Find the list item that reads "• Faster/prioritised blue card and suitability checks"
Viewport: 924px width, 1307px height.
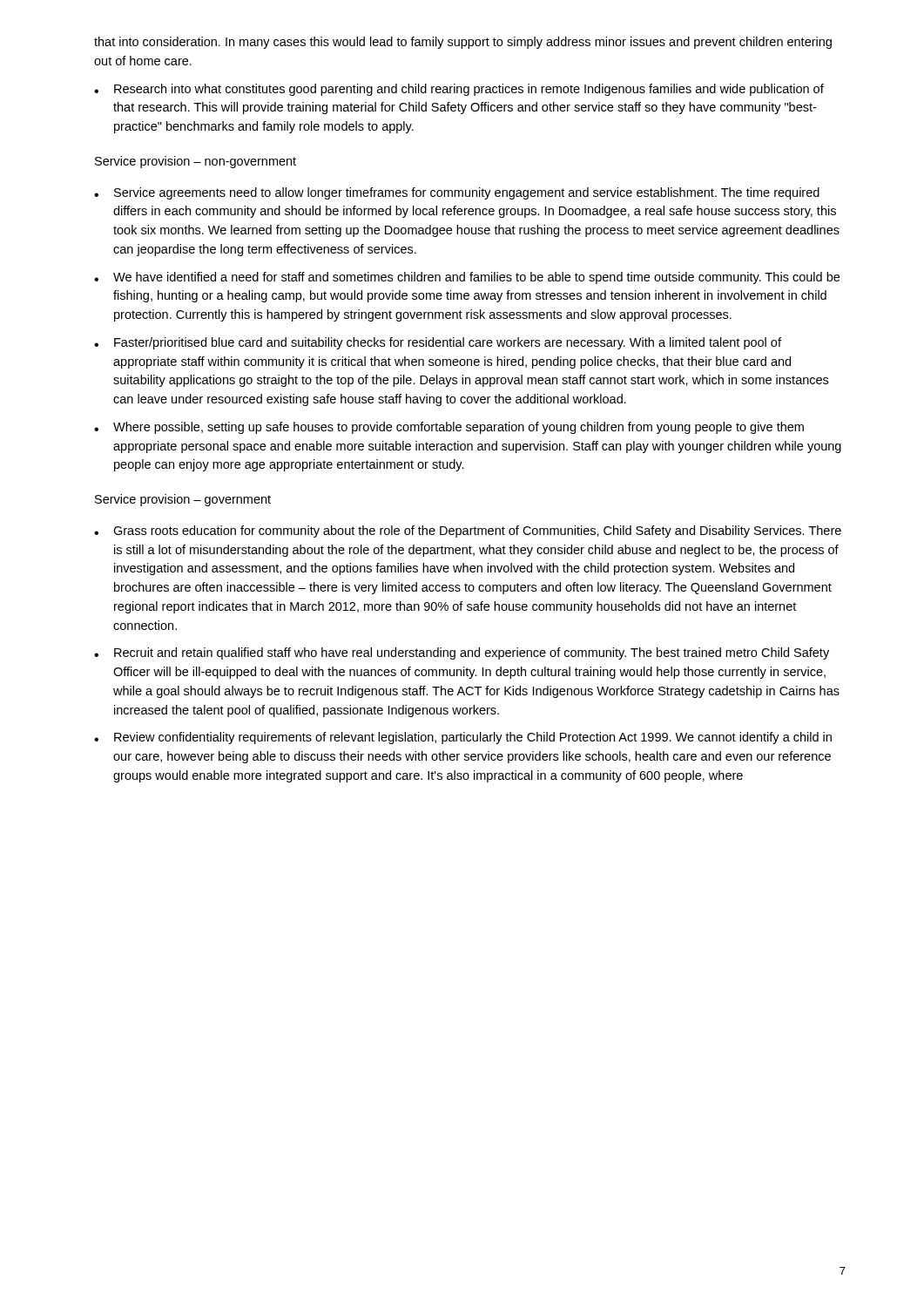click(x=470, y=371)
